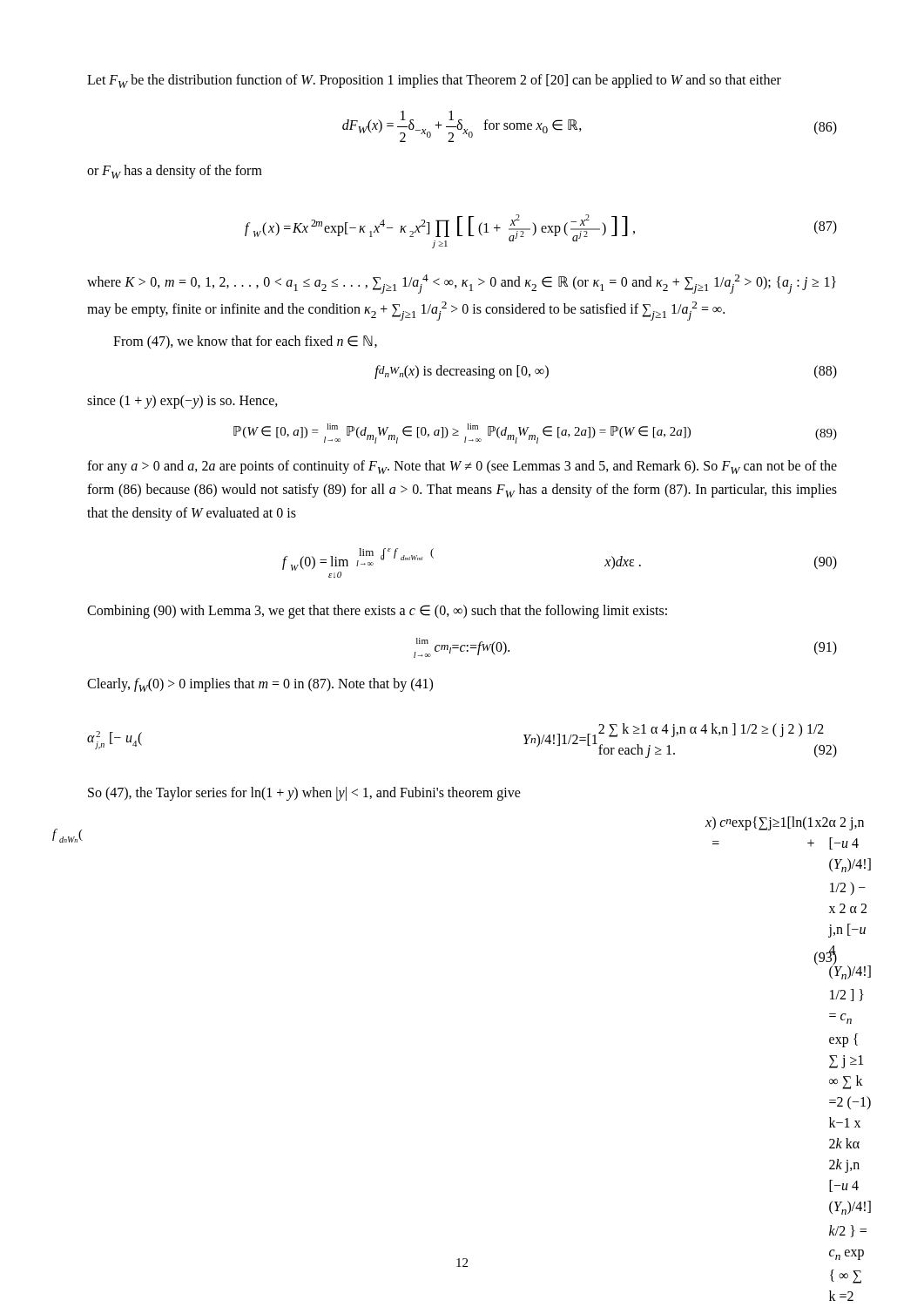Image resolution: width=924 pixels, height=1307 pixels.
Task: Navigate to the passage starting "f W ( x"
Action: pyautogui.click(x=541, y=227)
